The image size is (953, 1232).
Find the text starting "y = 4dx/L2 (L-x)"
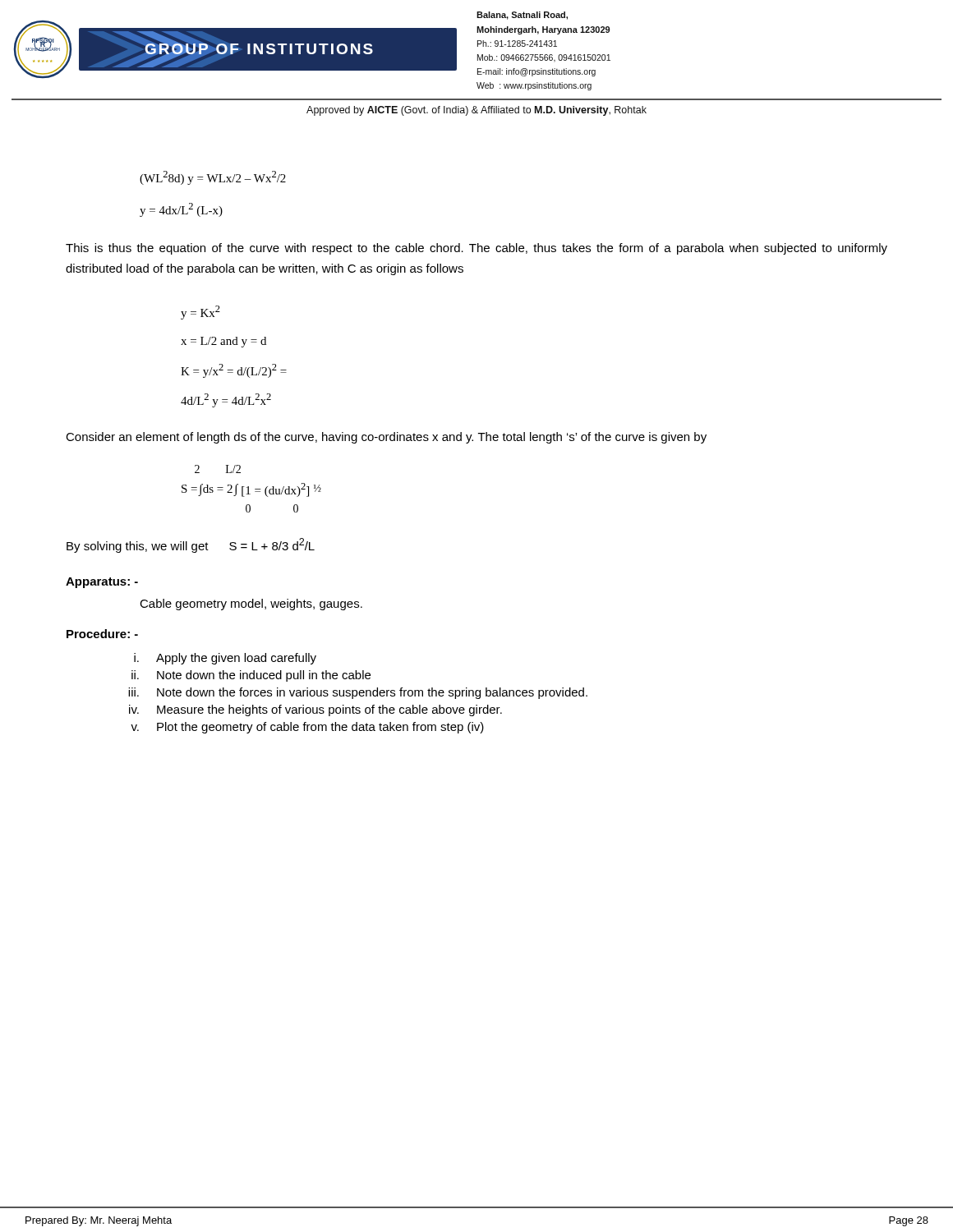(181, 209)
